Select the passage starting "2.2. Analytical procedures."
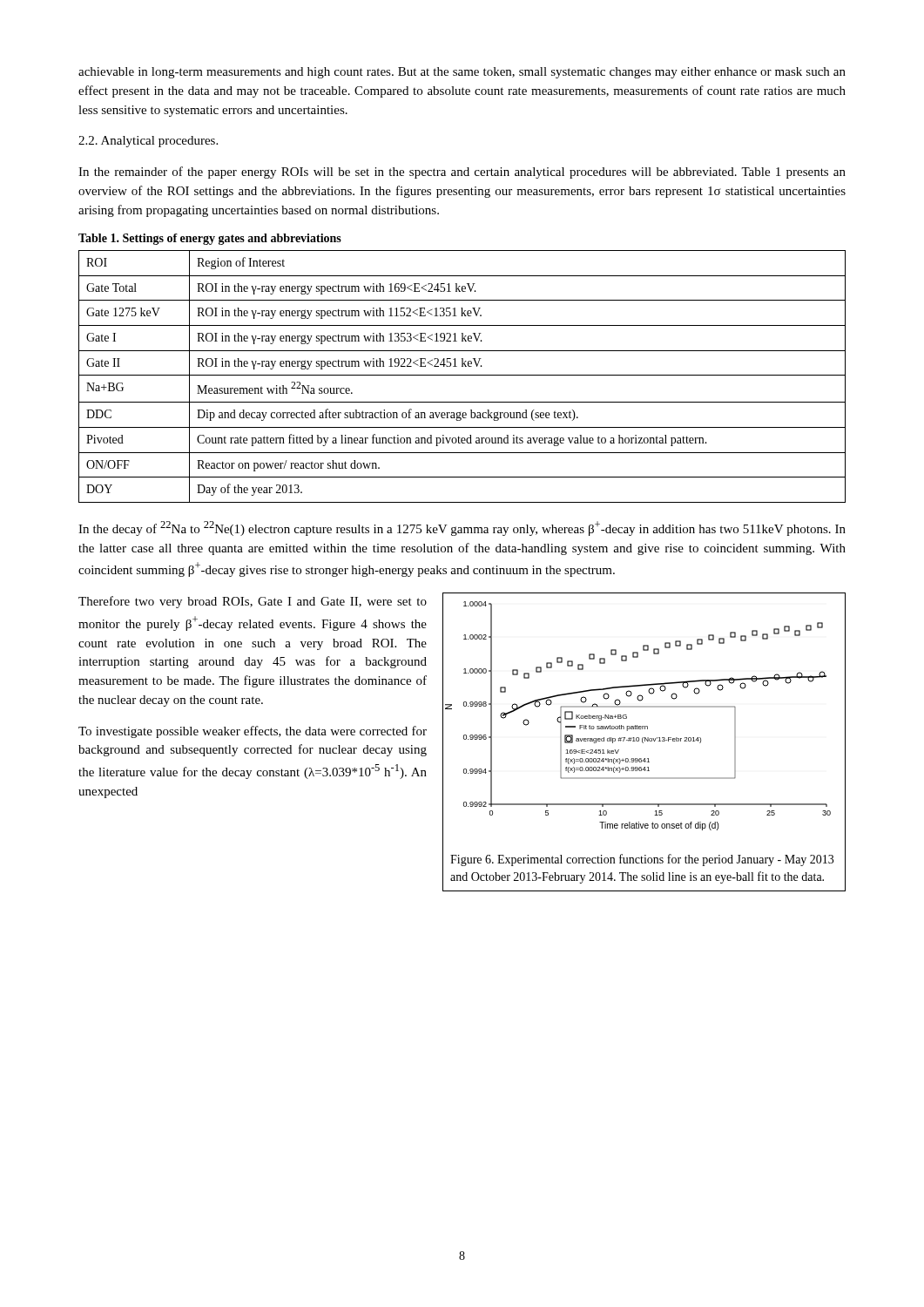The width and height of the screenshot is (924, 1307). point(149,141)
